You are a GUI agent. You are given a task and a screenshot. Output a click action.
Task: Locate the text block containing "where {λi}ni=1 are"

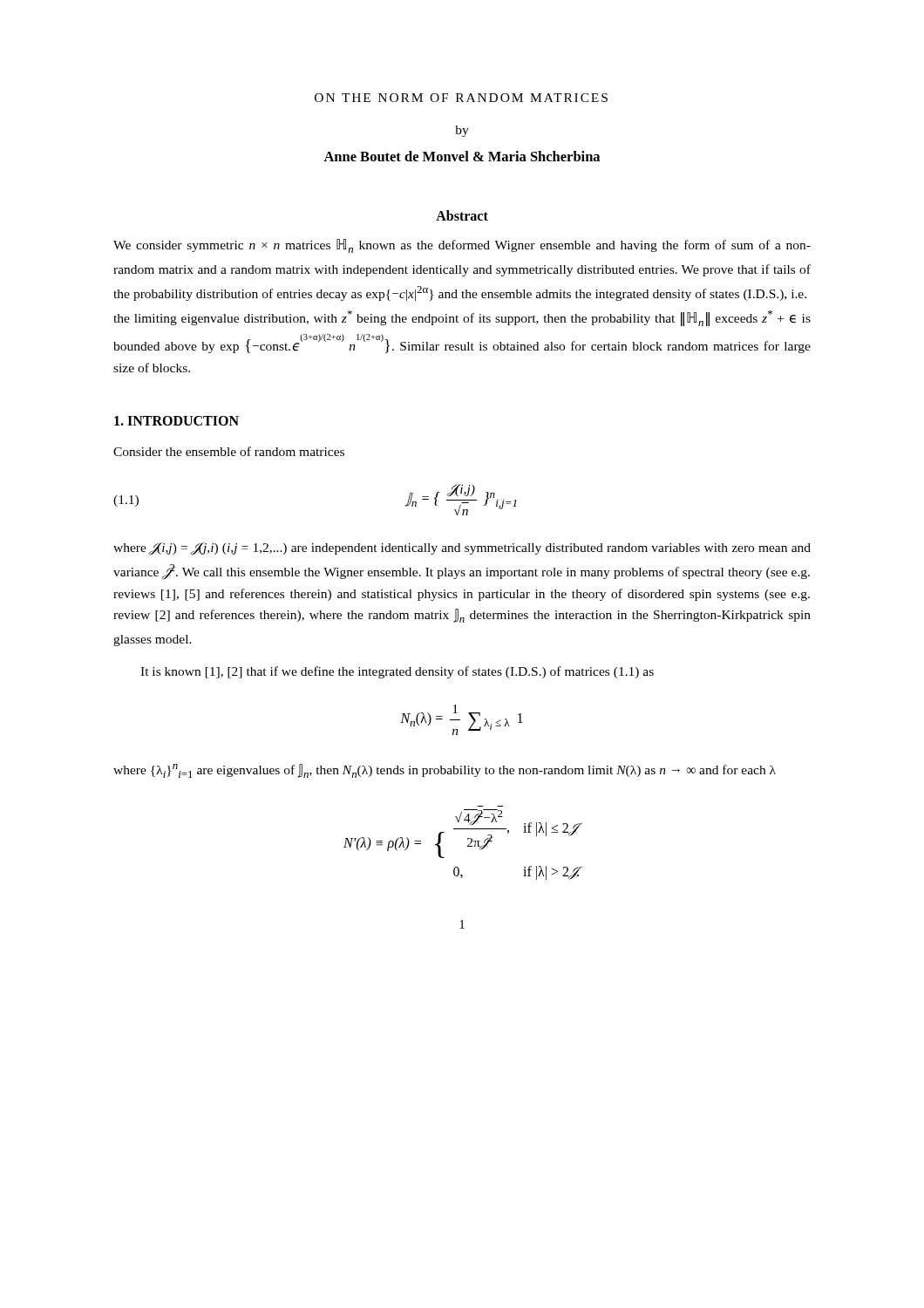pyautogui.click(x=445, y=769)
